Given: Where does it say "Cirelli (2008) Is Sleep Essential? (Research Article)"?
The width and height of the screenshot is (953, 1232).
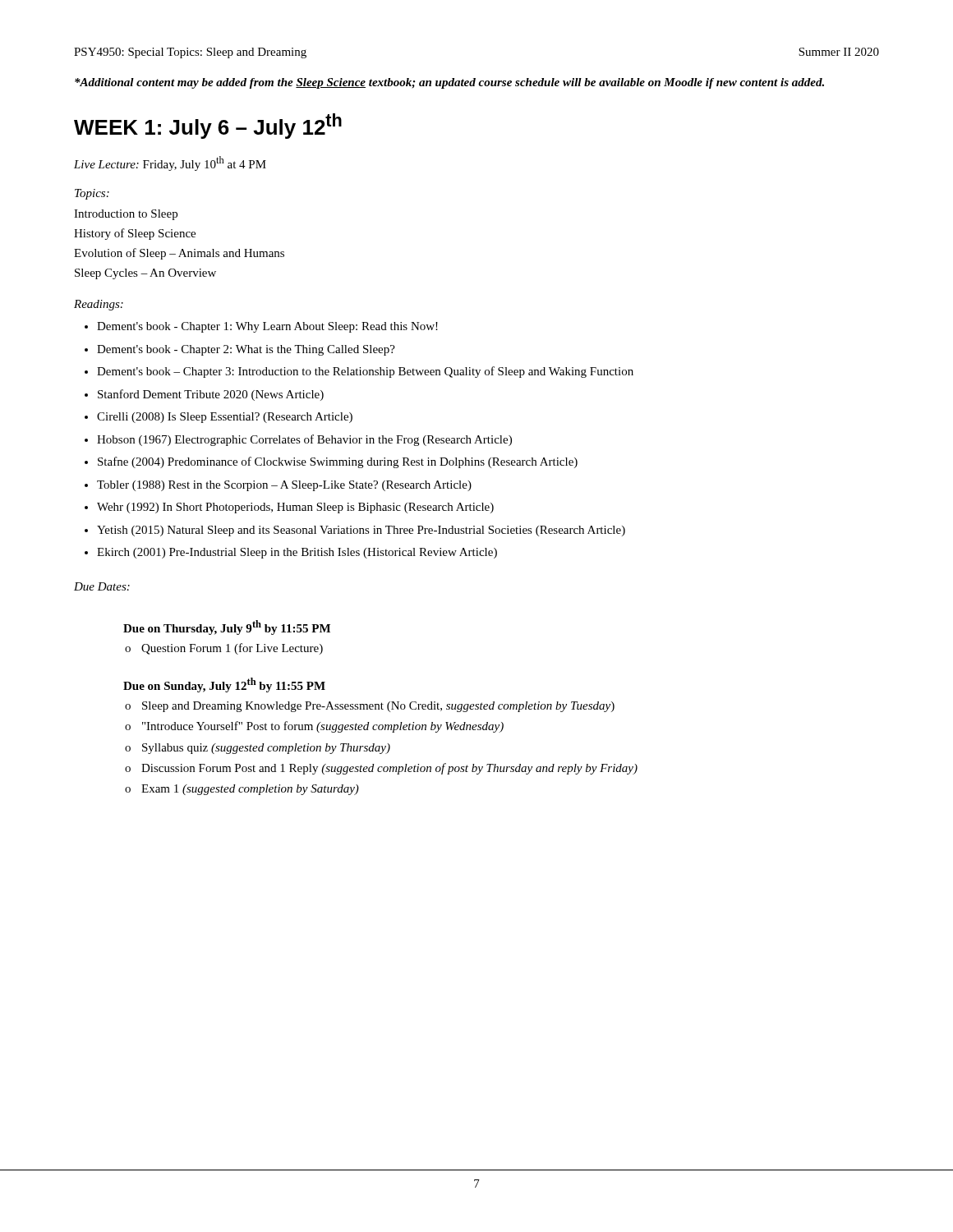Looking at the screenshot, I should (225, 417).
